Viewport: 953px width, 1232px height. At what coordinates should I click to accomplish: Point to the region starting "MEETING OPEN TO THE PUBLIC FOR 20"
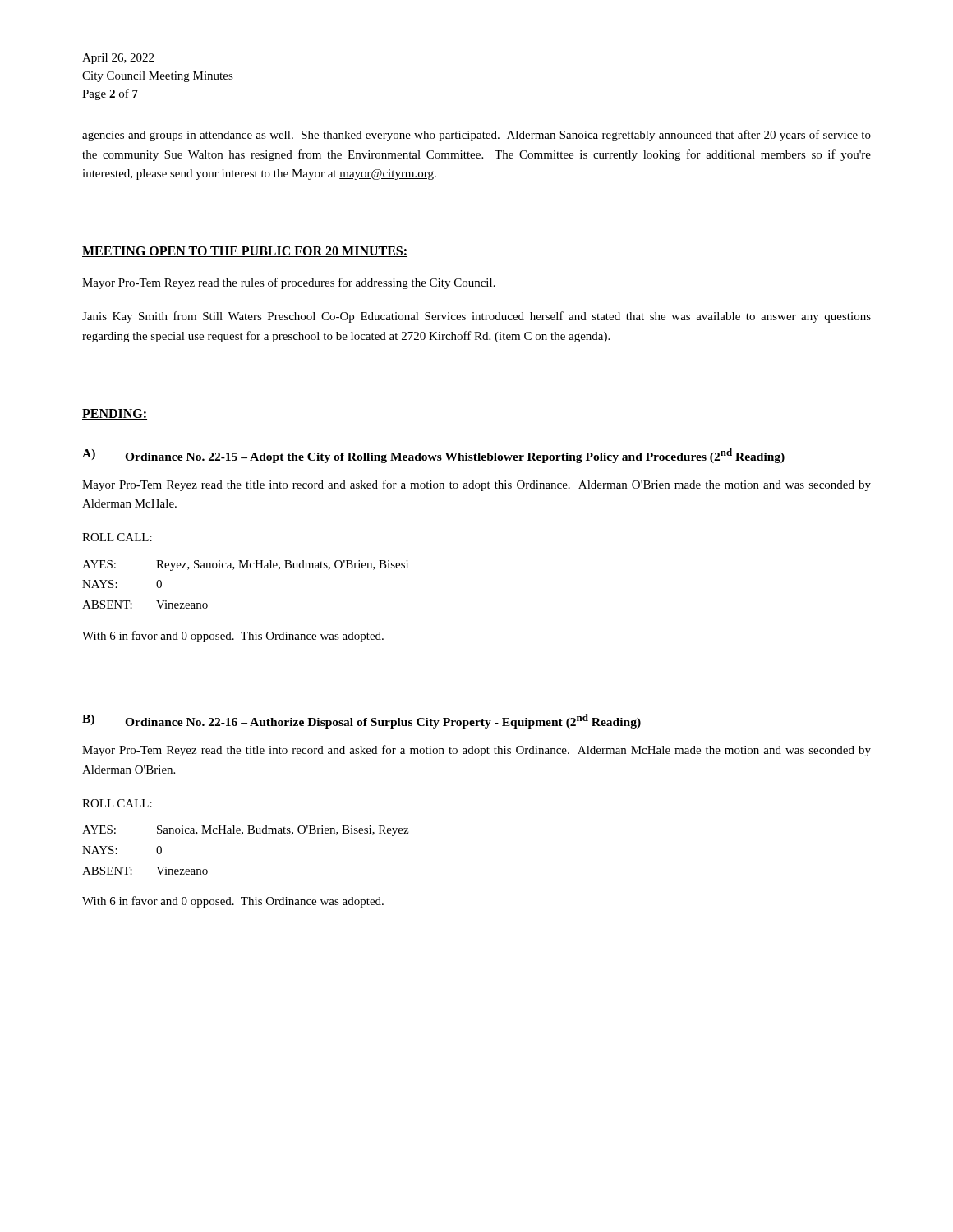[245, 251]
